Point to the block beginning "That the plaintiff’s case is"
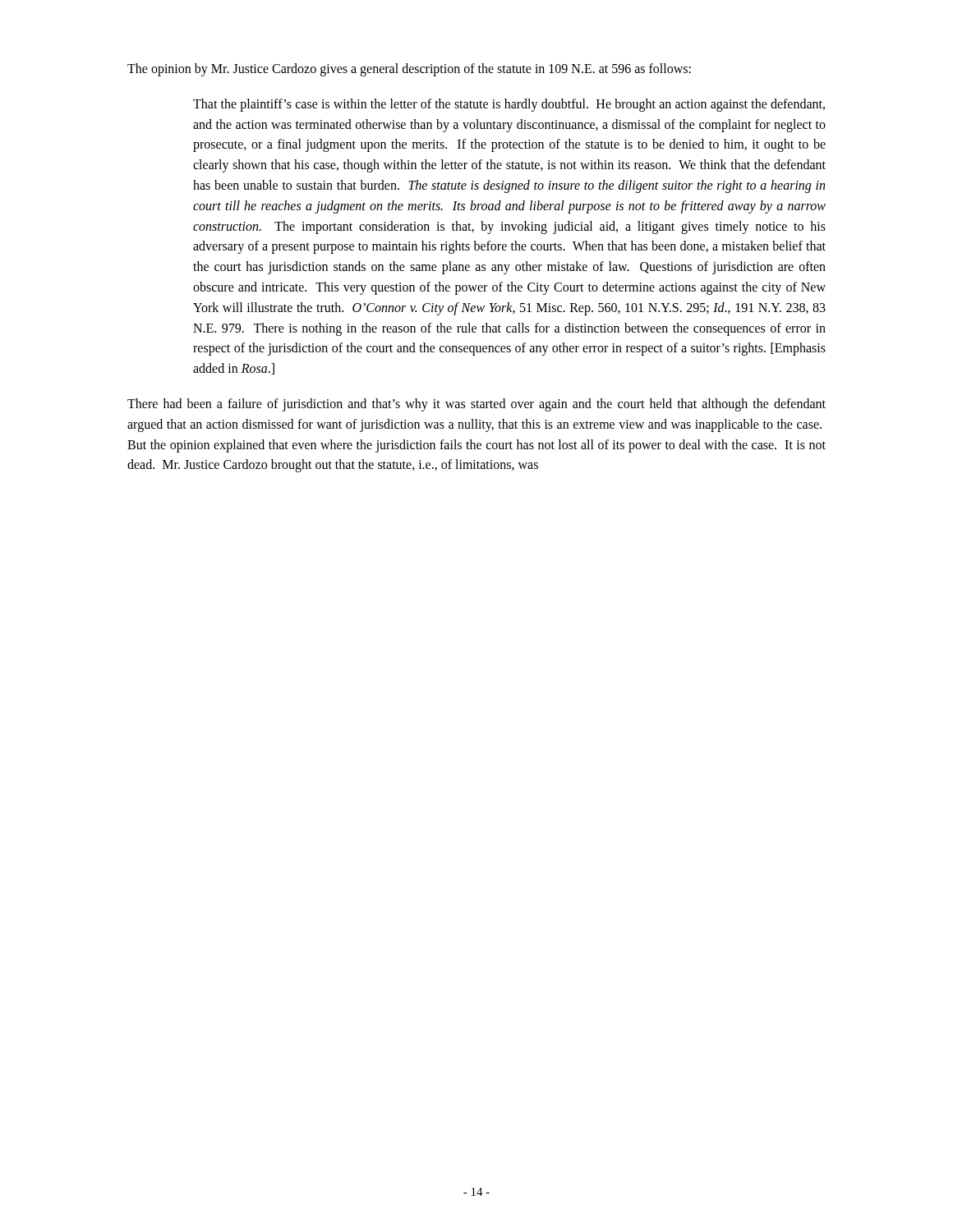Screen dimensions: 1232x953 point(509,236)
